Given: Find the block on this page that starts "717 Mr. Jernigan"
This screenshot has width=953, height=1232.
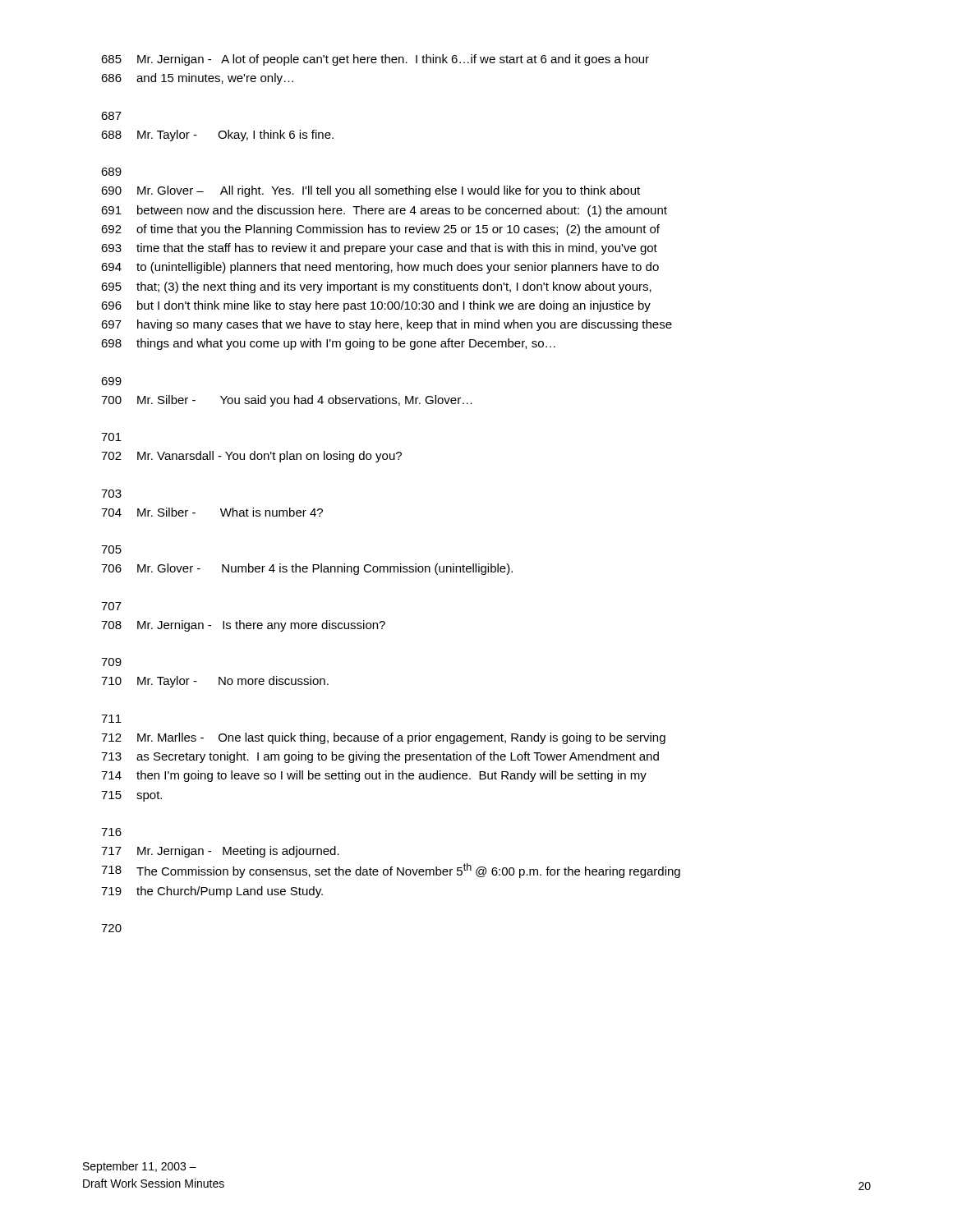Looking at the screenshot, I should (x=220, y=852).
